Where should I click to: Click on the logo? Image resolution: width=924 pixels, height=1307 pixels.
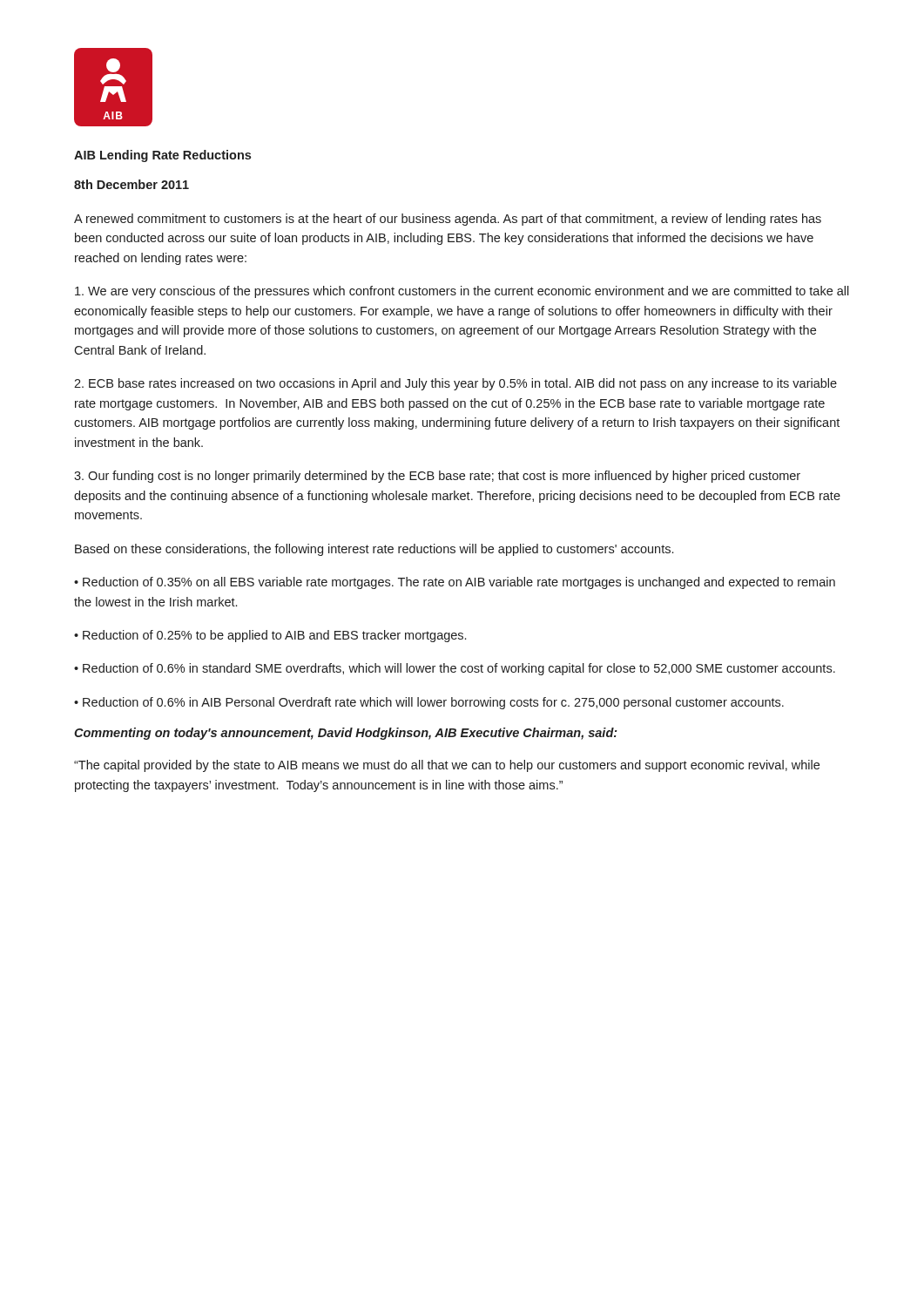click(462, 88)
